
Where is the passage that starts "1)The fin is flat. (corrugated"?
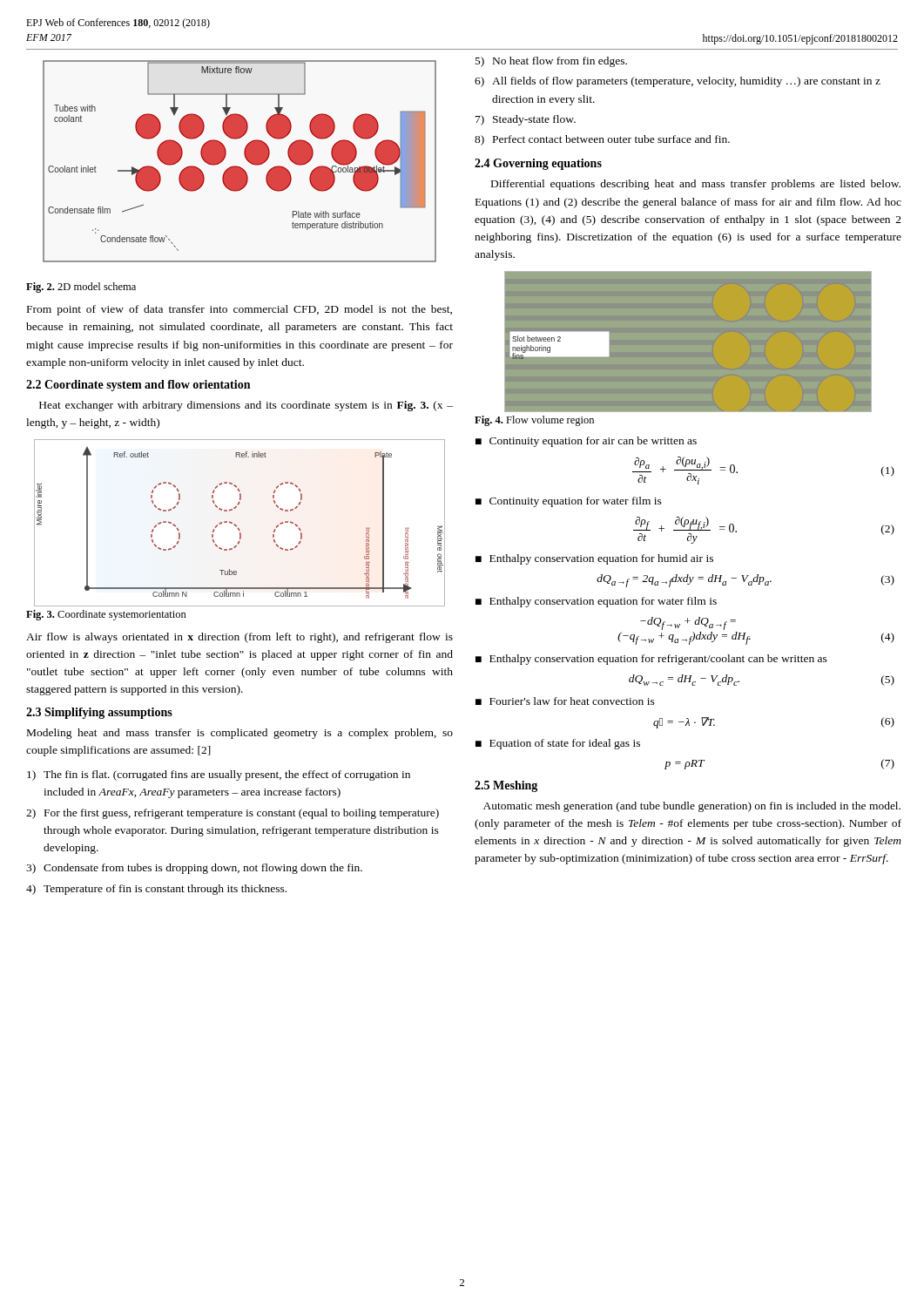pos(240,784)
